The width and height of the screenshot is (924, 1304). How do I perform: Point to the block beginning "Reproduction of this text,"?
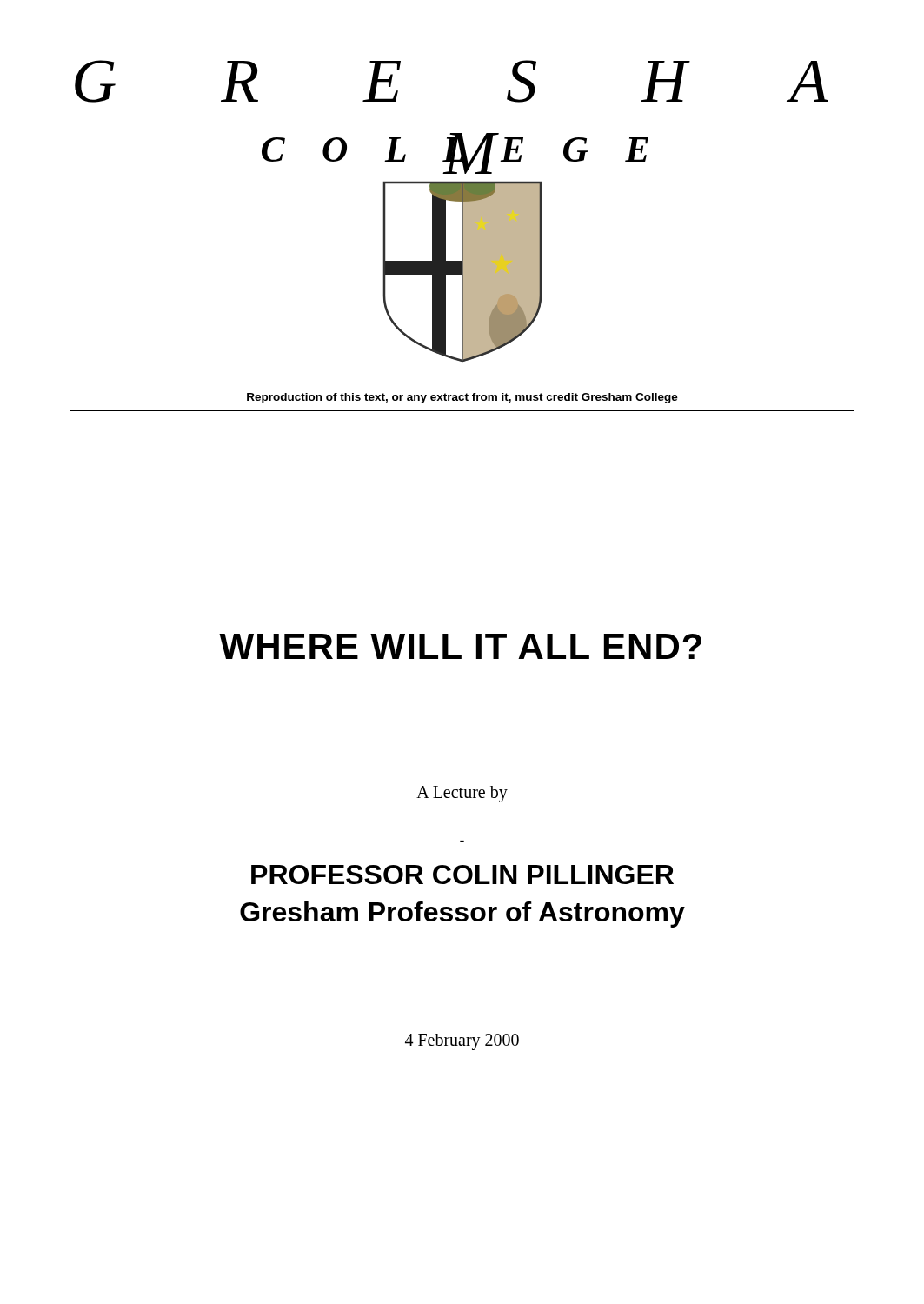point(462,397)
